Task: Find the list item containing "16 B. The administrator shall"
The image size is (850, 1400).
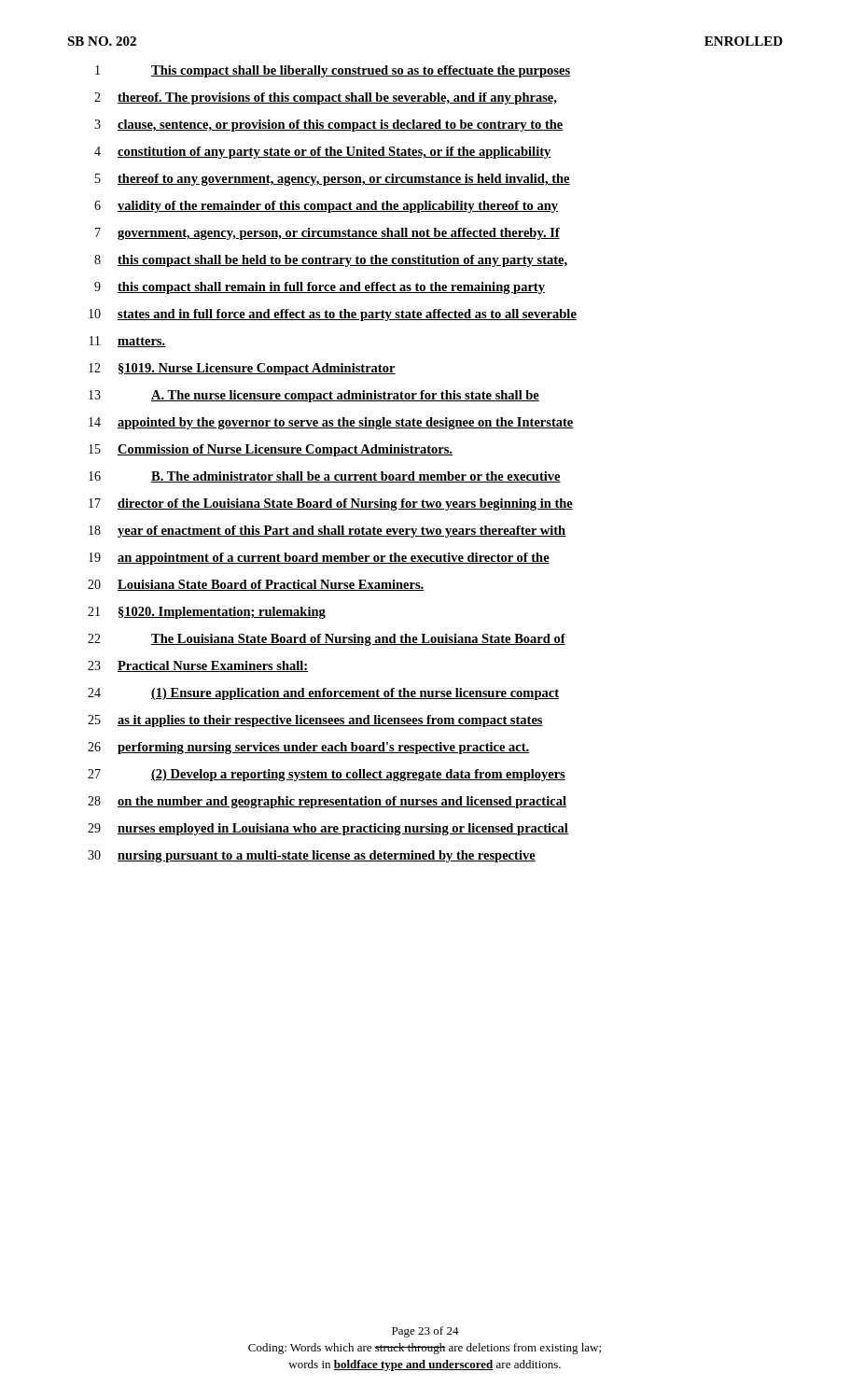Action: [x=425, y=476]
